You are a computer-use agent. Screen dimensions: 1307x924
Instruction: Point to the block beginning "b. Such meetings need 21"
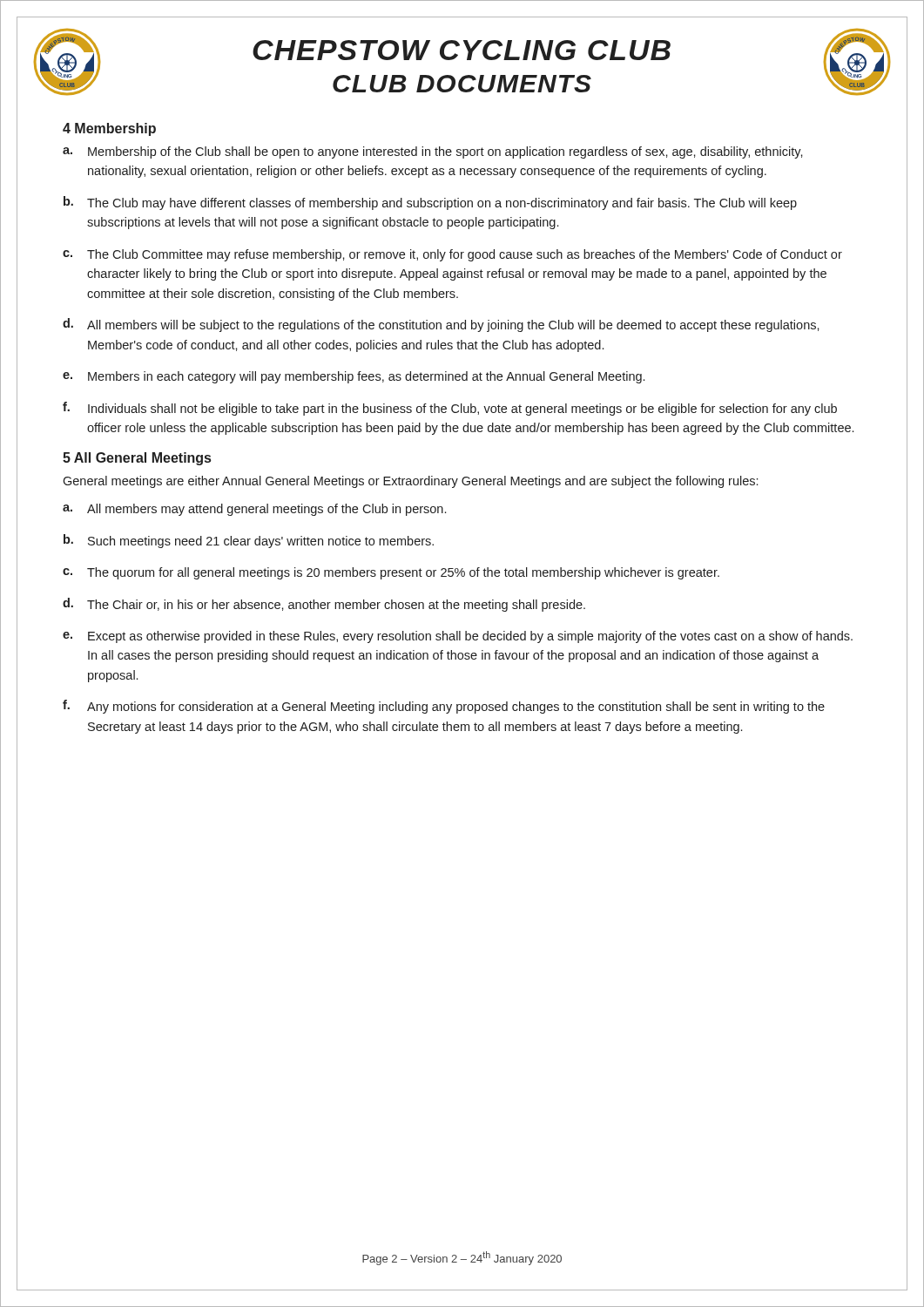pyautogui.click(x=249, y=541)
